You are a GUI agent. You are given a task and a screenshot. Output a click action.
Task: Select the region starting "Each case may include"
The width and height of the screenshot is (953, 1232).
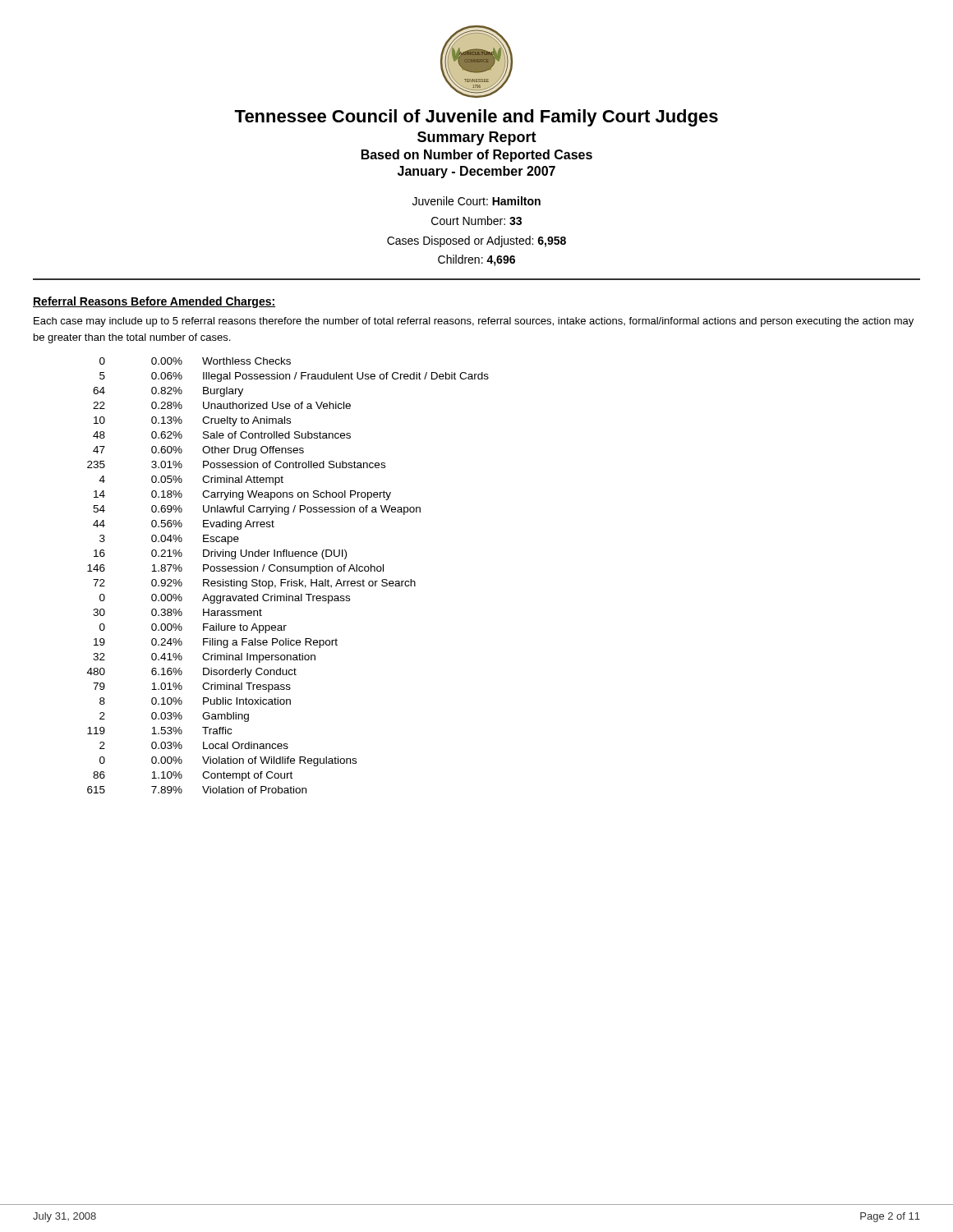tap(473, 329)
